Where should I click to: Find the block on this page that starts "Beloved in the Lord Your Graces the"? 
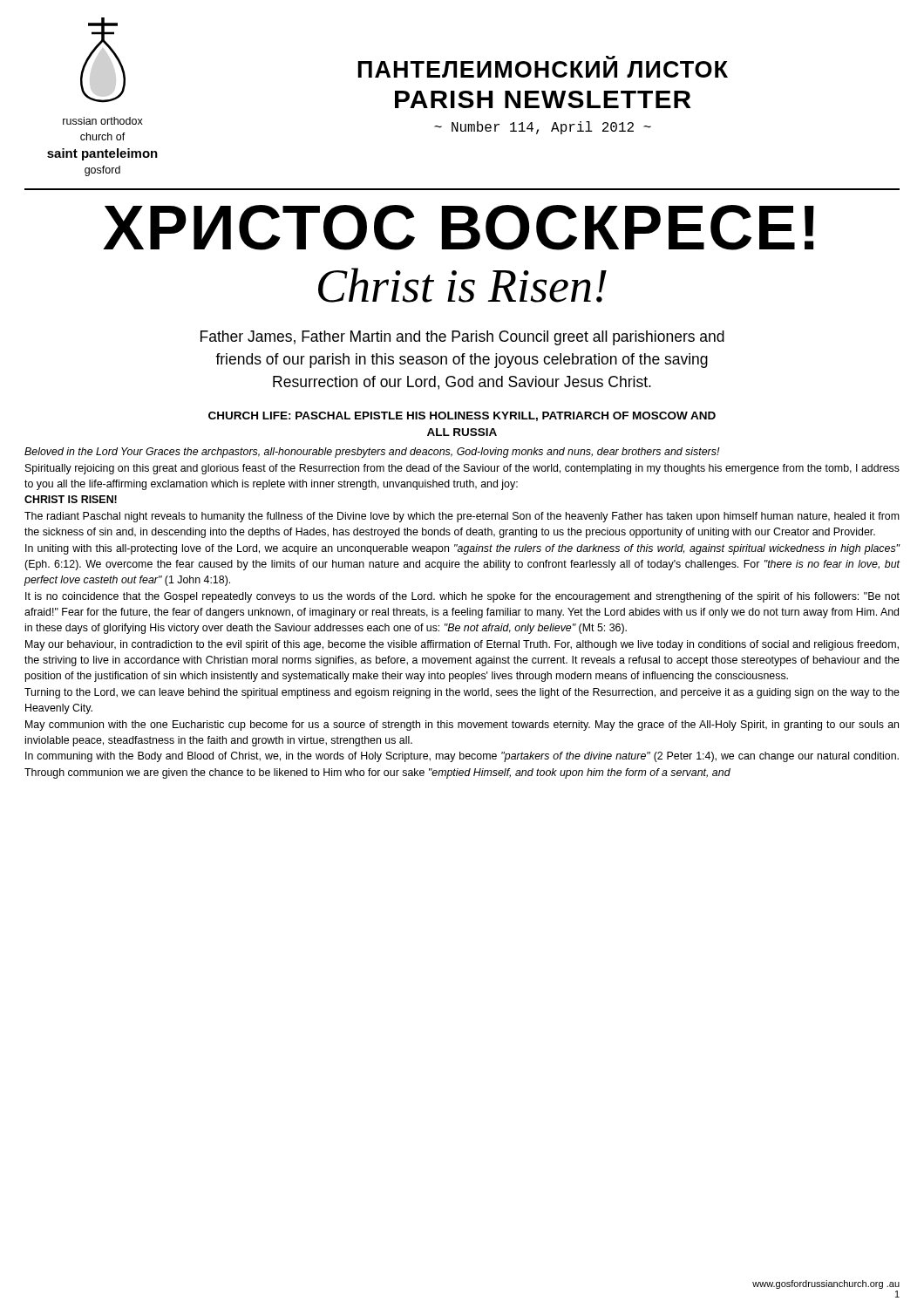(462, 612)
